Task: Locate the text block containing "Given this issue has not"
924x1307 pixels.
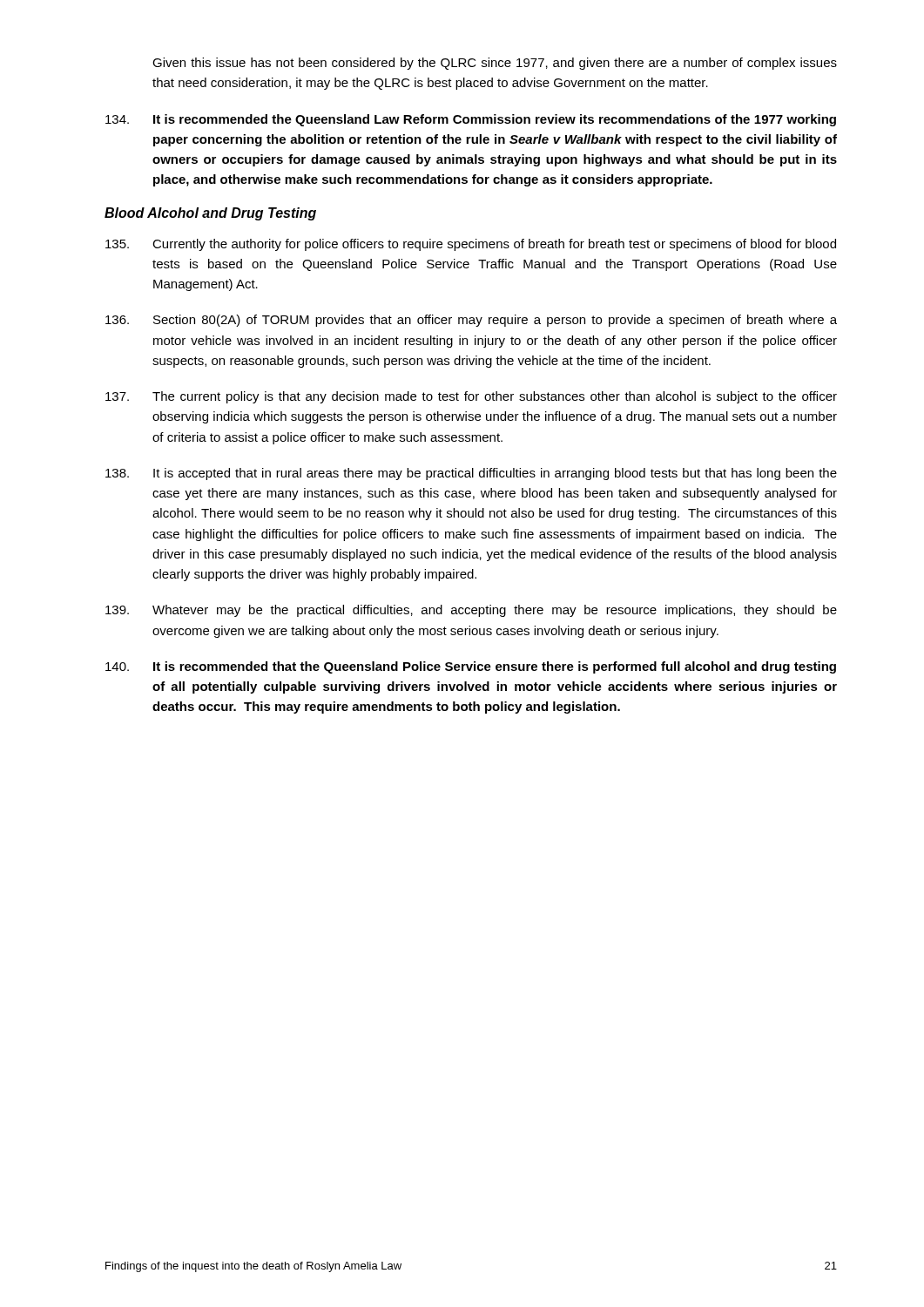Action: 495,72
